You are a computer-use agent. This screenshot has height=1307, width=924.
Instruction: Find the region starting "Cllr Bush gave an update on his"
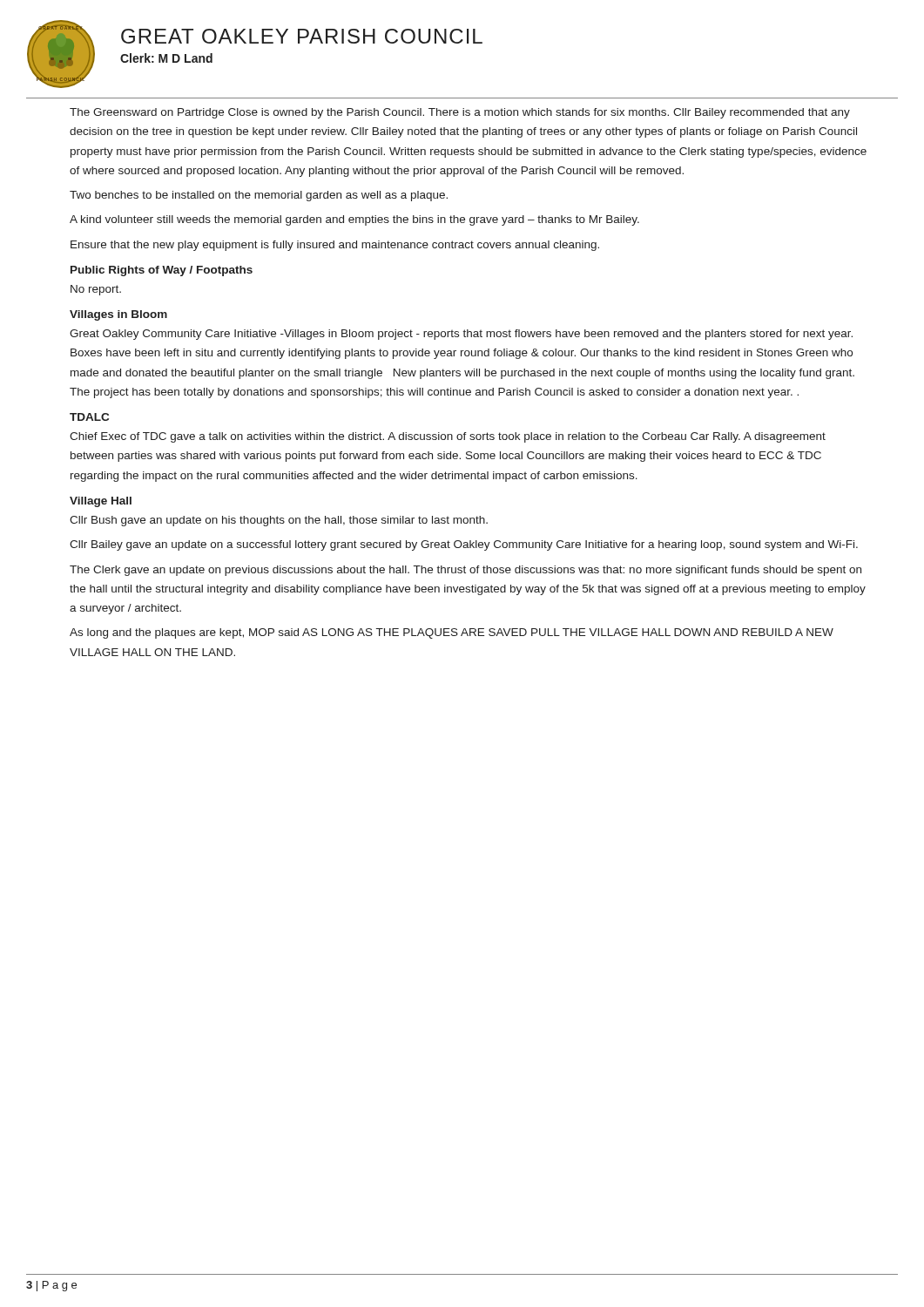279,520
